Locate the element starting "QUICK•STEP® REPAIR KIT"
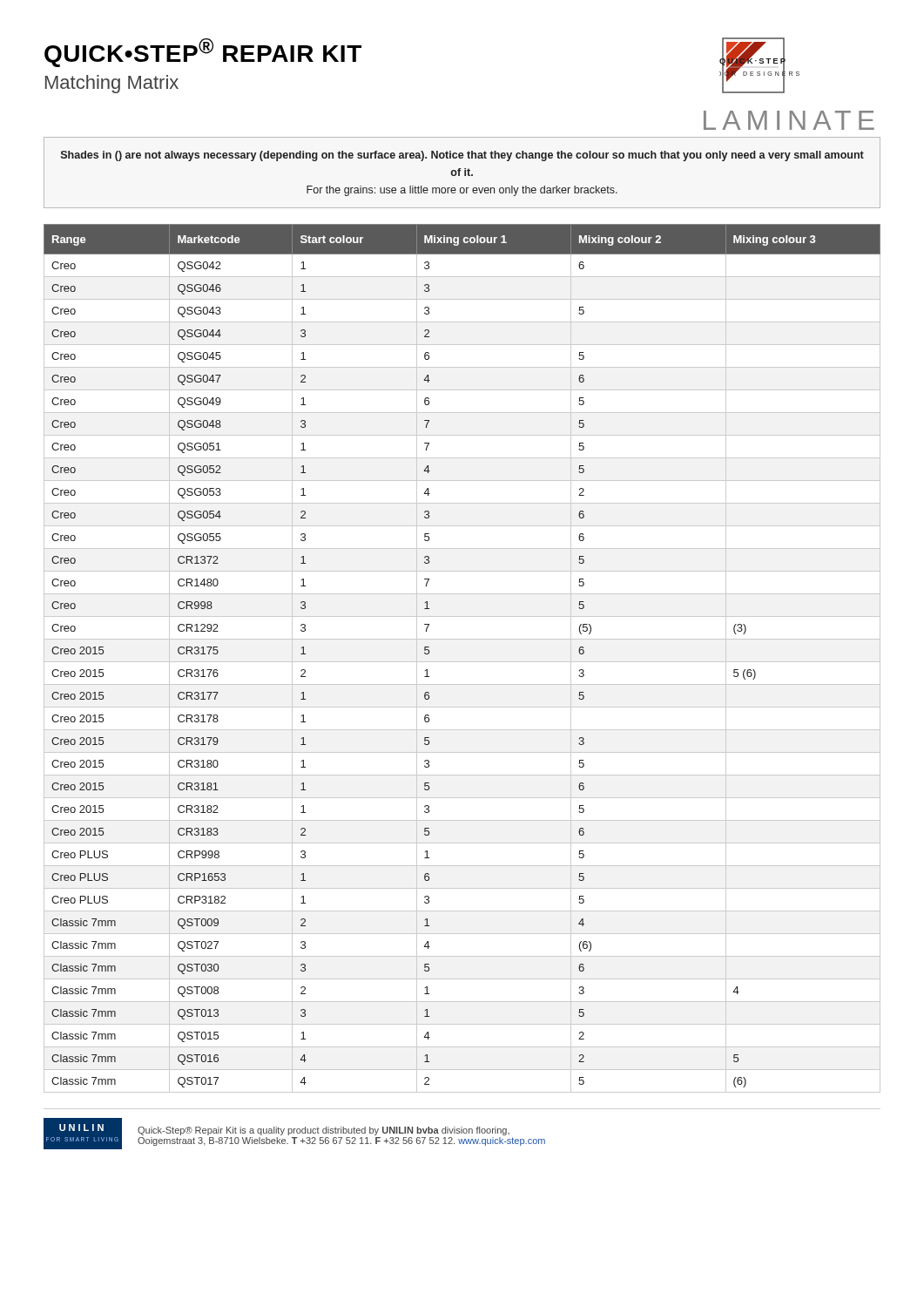Image resolution: width=924 pixels, height=1307 pixels. tap(203, 52)
